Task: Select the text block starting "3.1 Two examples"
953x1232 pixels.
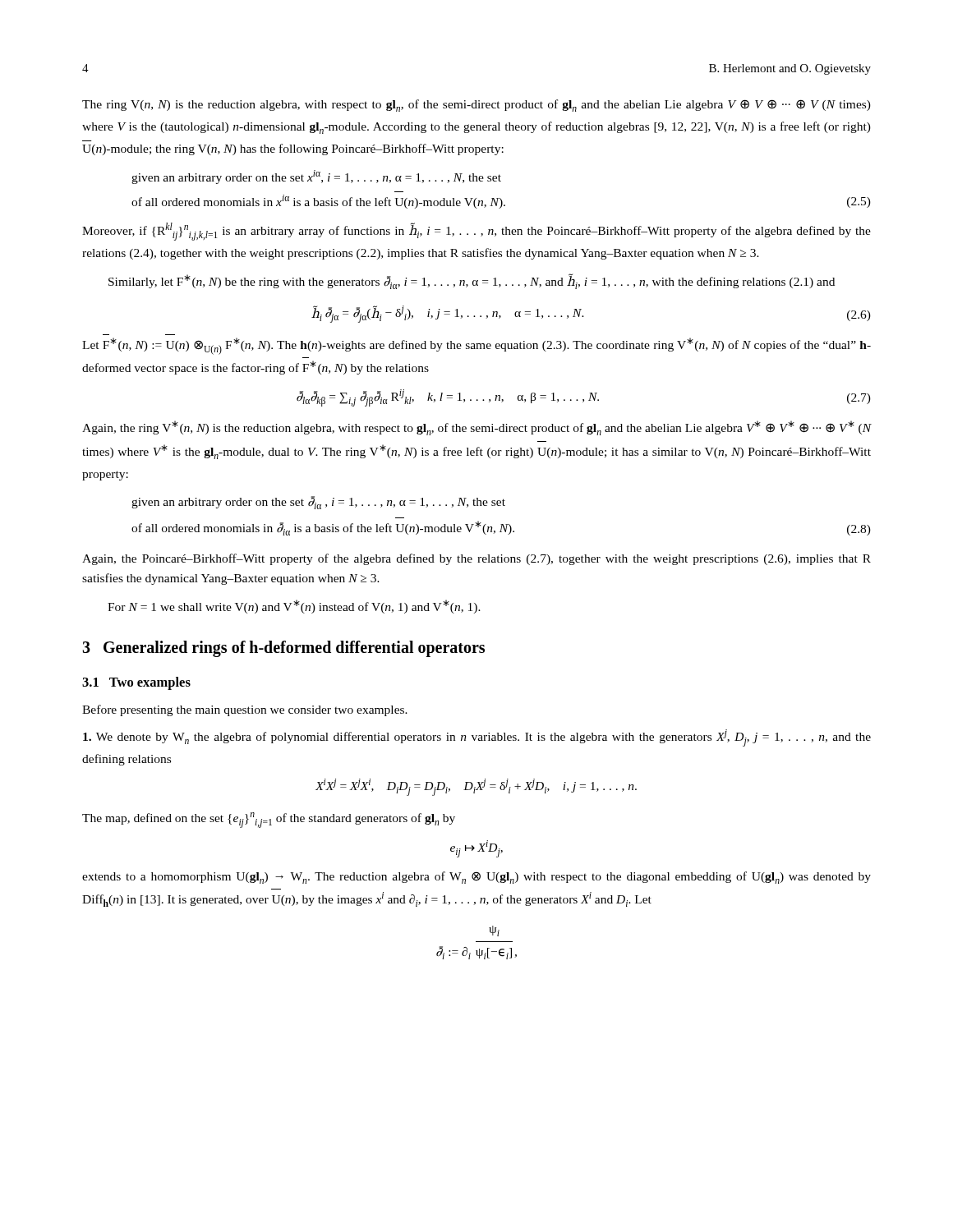Action: pos(136,682)
